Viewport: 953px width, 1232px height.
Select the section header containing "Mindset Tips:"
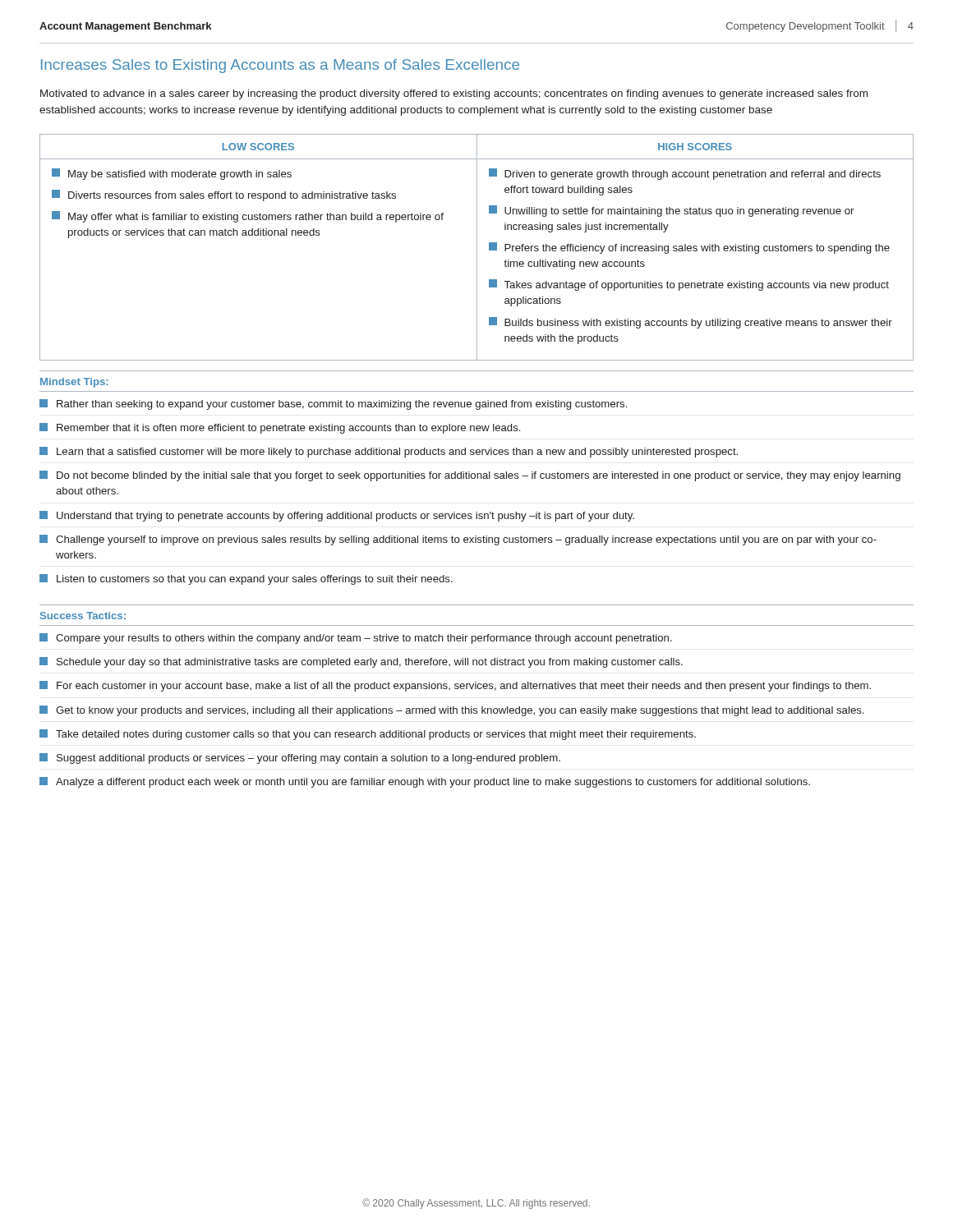pos(74,381)
